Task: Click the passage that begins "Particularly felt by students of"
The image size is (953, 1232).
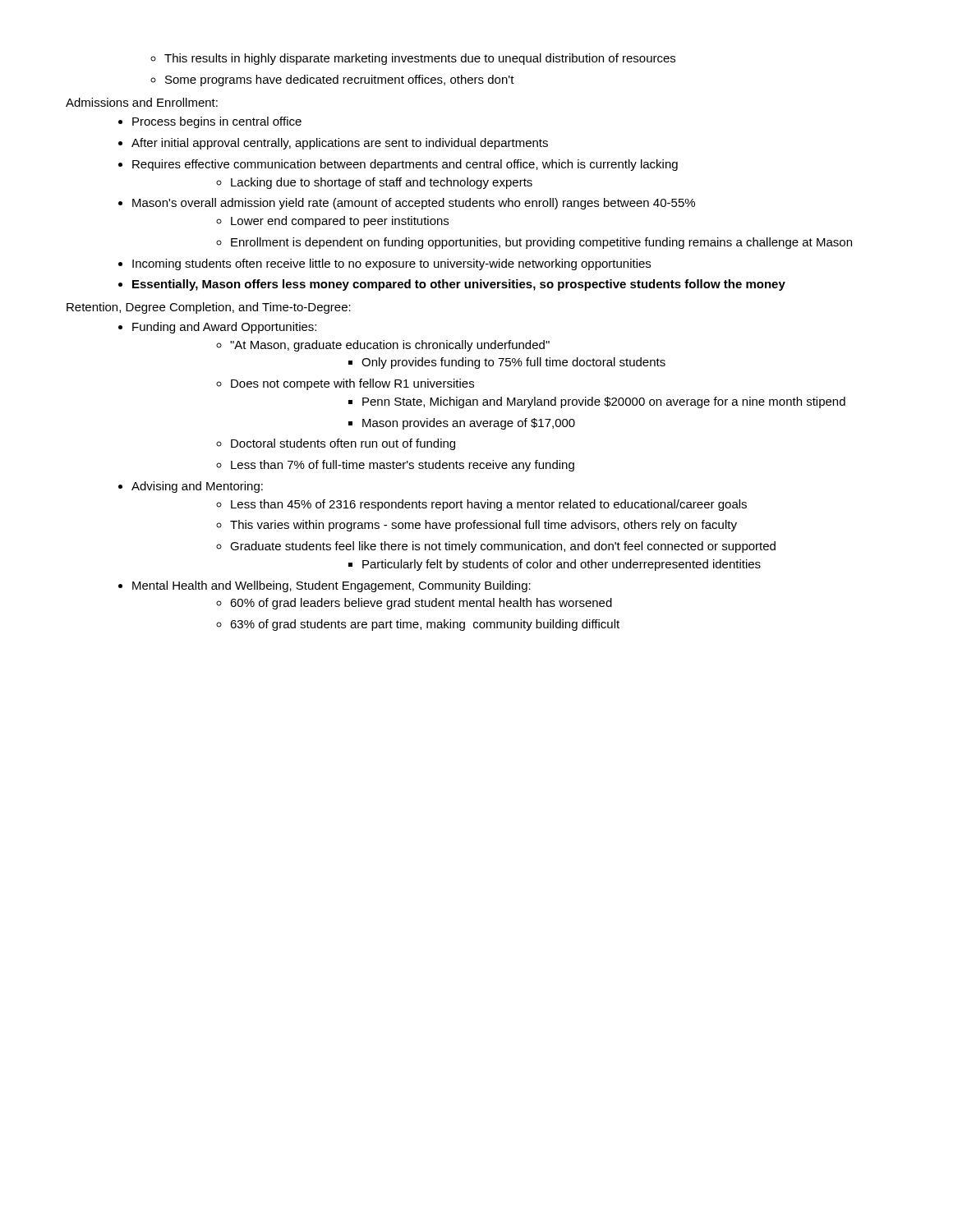Action: coord(624,564)
